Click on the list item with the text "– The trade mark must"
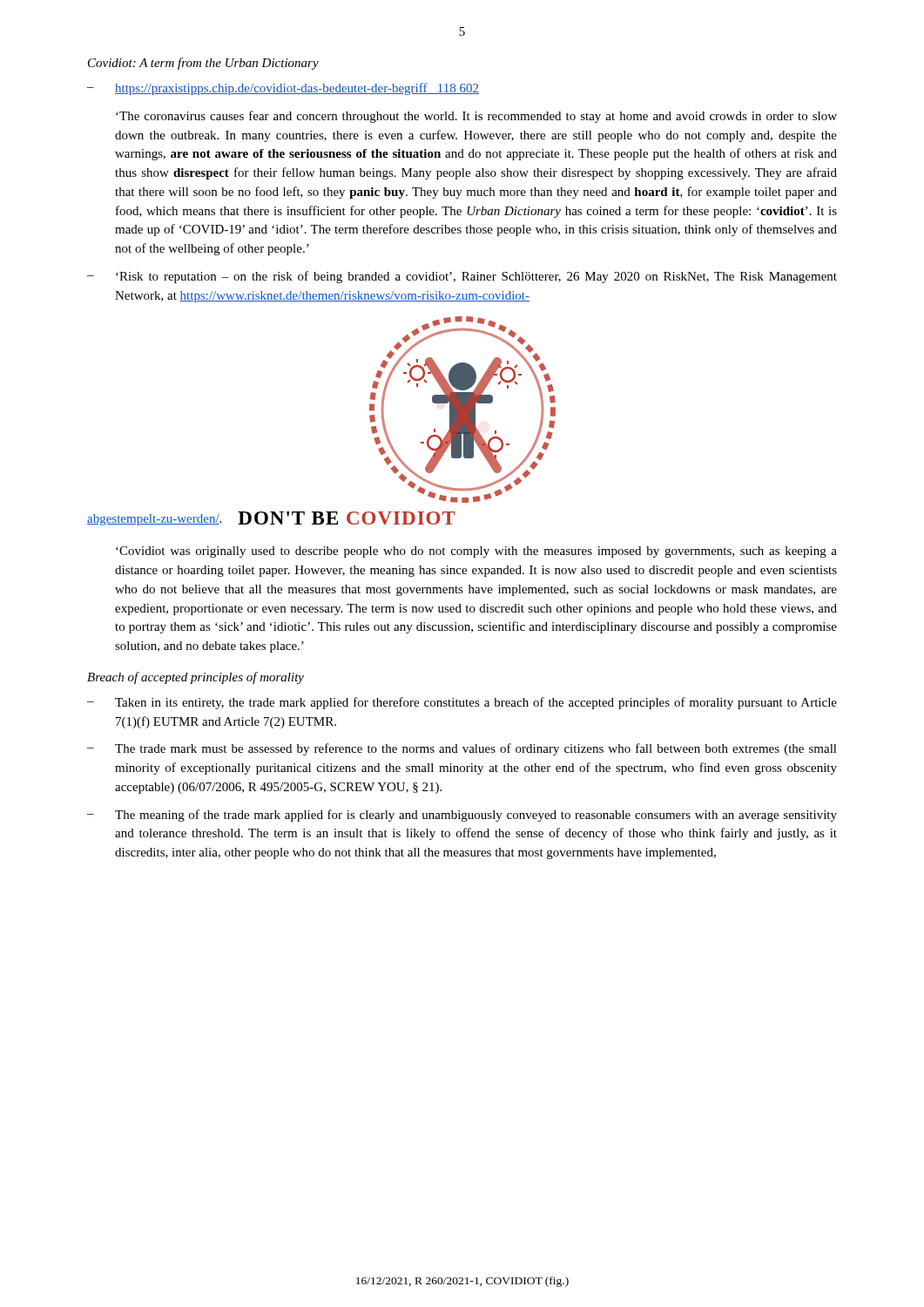 click(x=462, y=768)
